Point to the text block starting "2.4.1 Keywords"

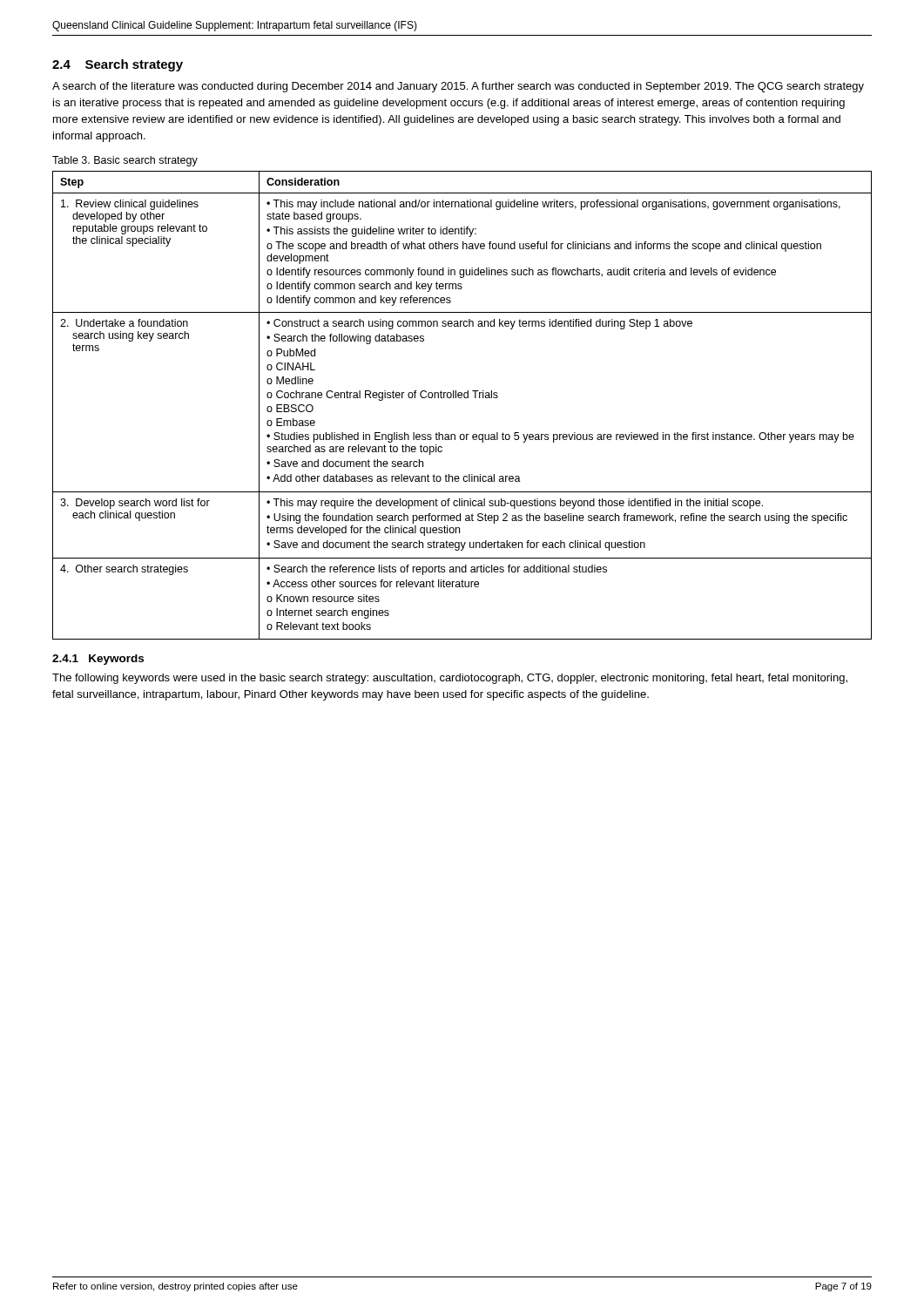pos(98,659)
